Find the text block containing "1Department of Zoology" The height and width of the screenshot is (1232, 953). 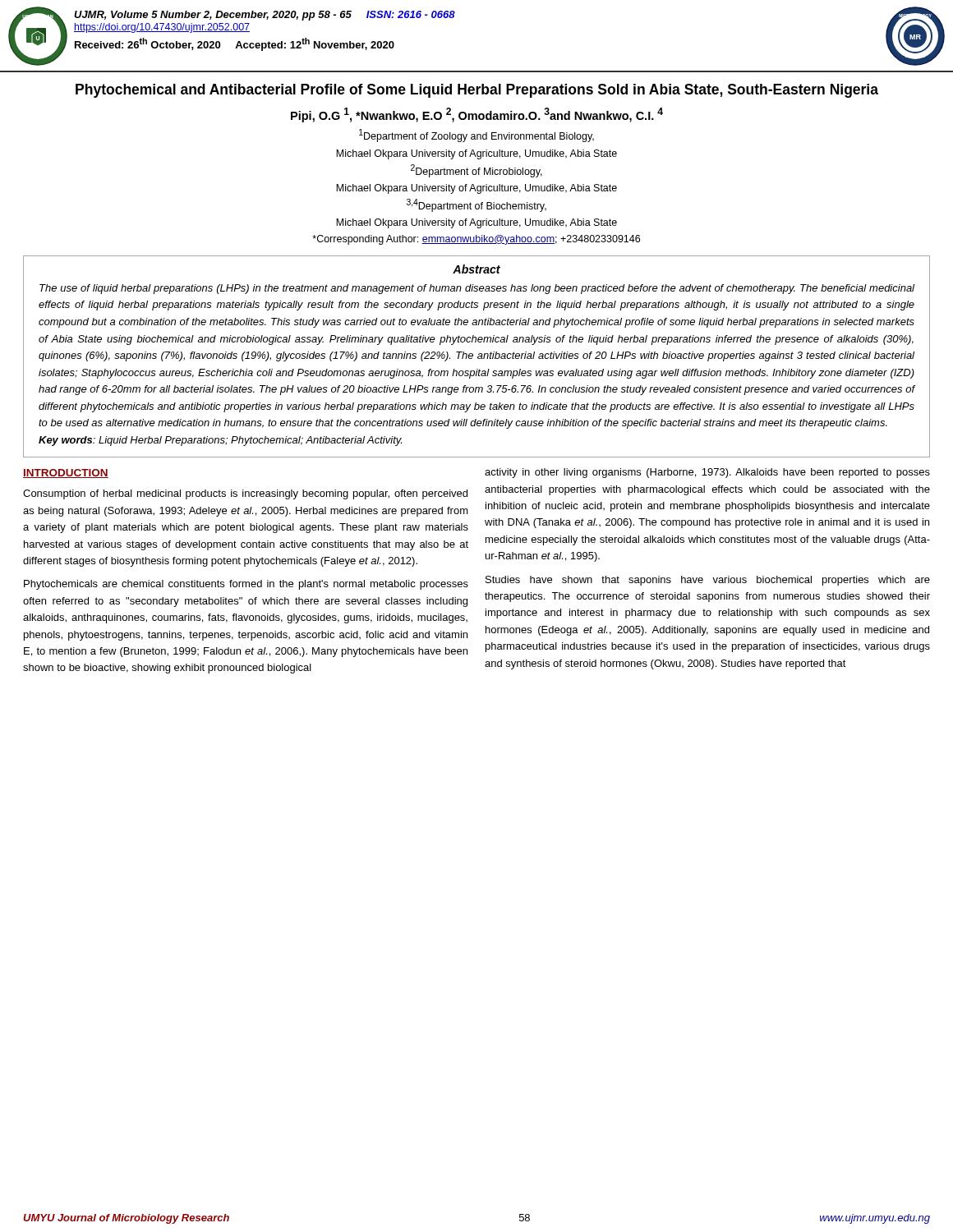click(476, 187)
